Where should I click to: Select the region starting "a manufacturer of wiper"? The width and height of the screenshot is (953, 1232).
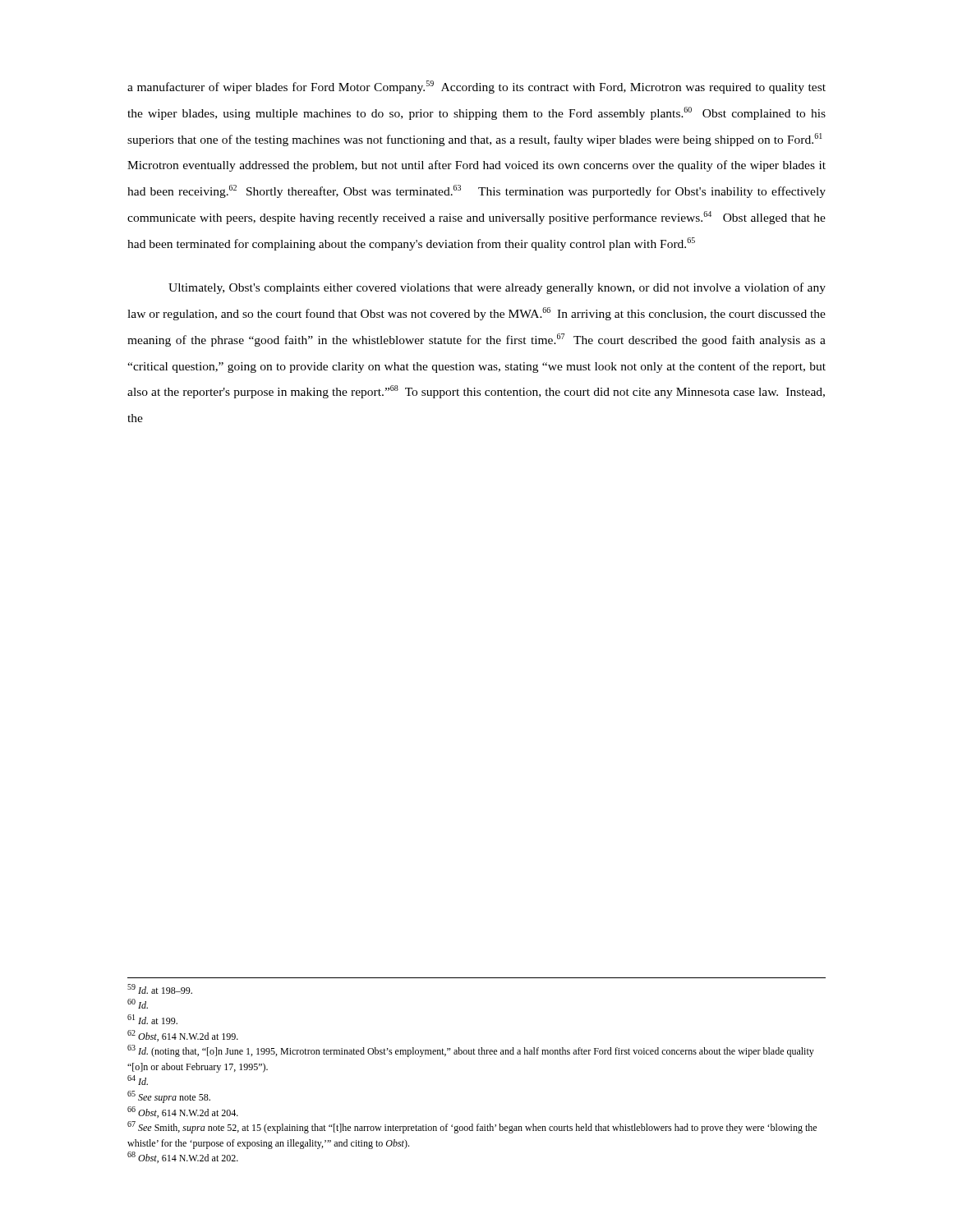click(x=476, y=164)
